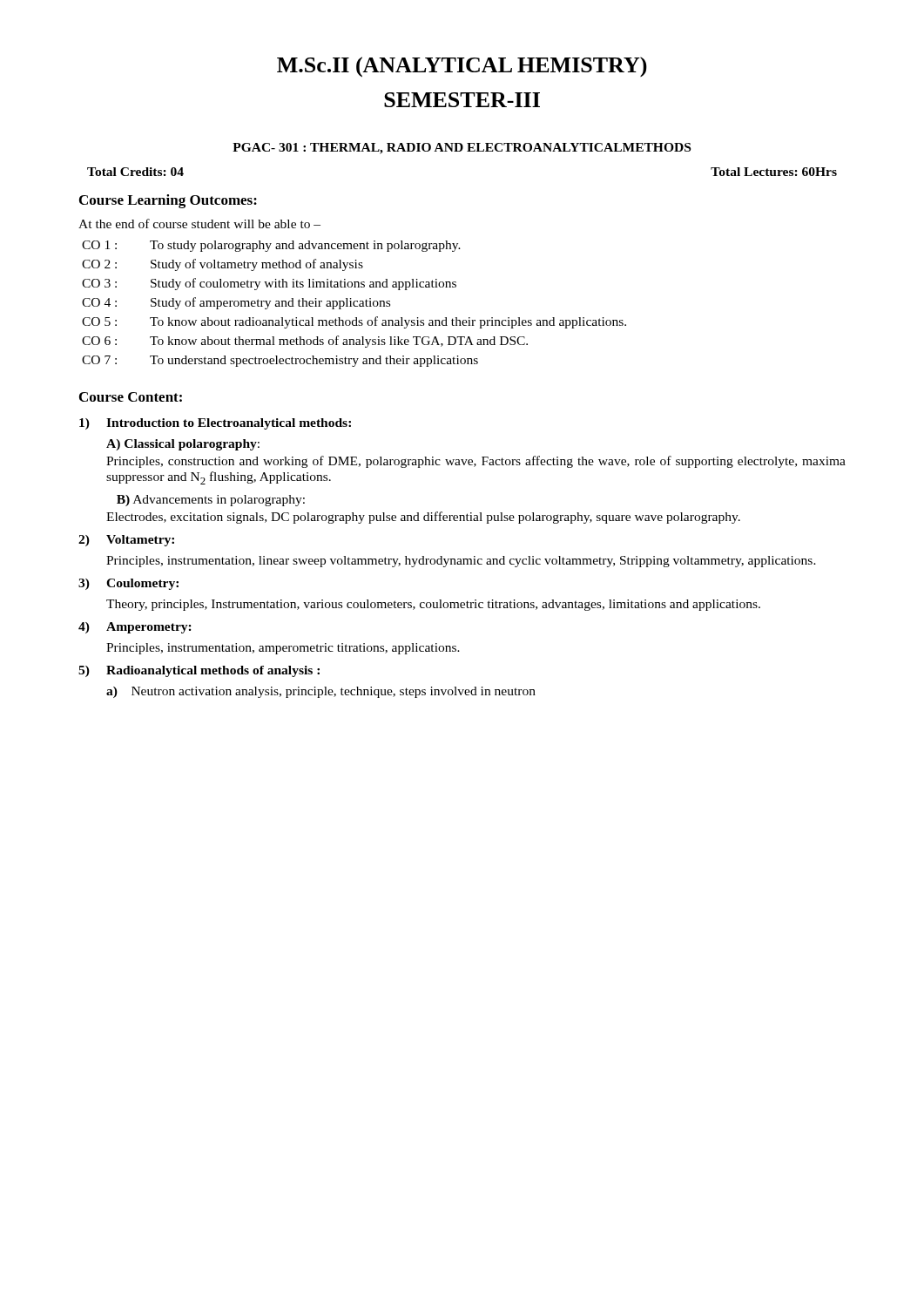The width and height of the screenshot is (924, 1307).
Task: Locate the list item with the text "a) Neutron activation analysis,"
Action: (x=476, y=691)
